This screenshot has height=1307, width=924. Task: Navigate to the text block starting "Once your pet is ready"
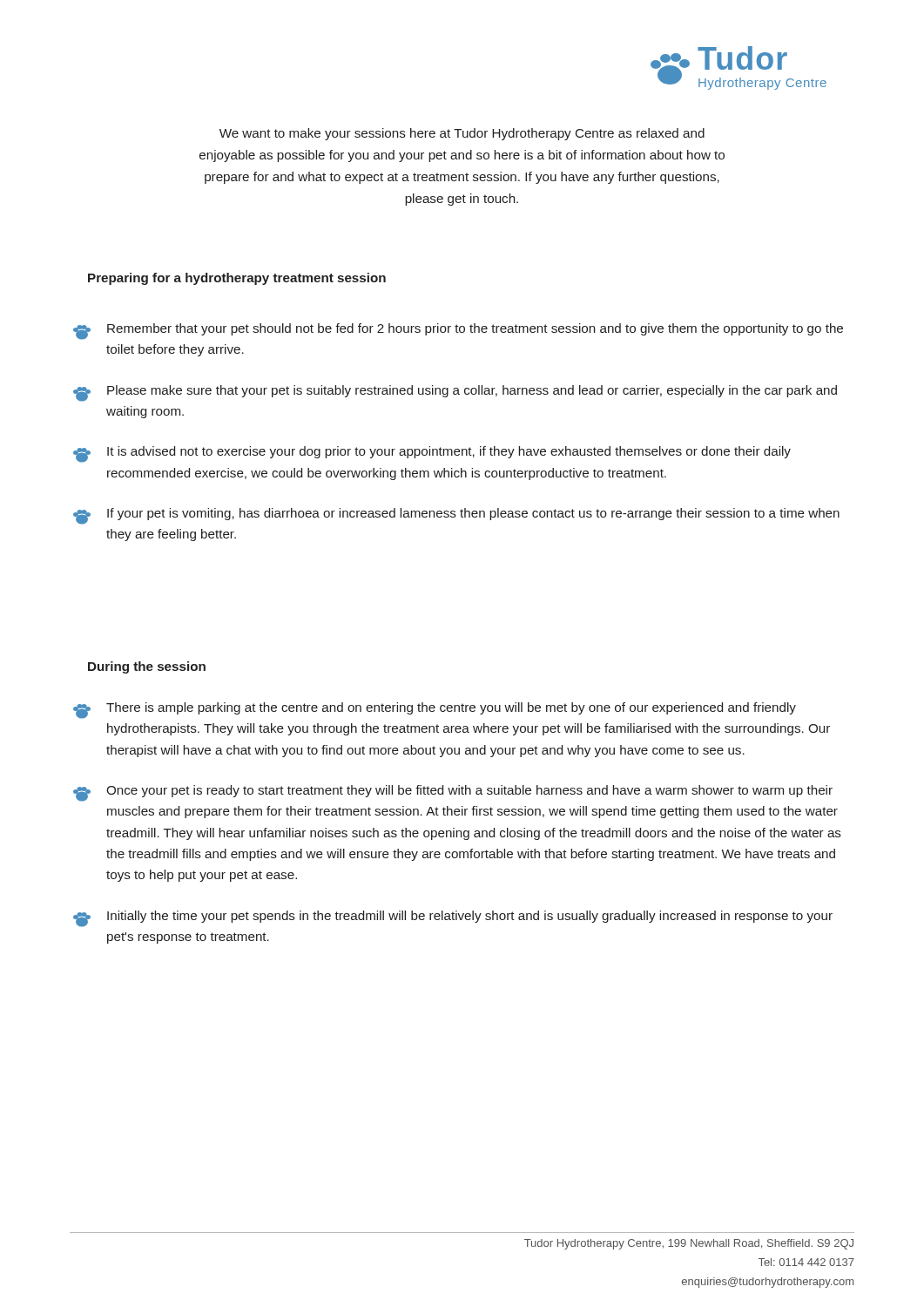click(x=462, y=833)
